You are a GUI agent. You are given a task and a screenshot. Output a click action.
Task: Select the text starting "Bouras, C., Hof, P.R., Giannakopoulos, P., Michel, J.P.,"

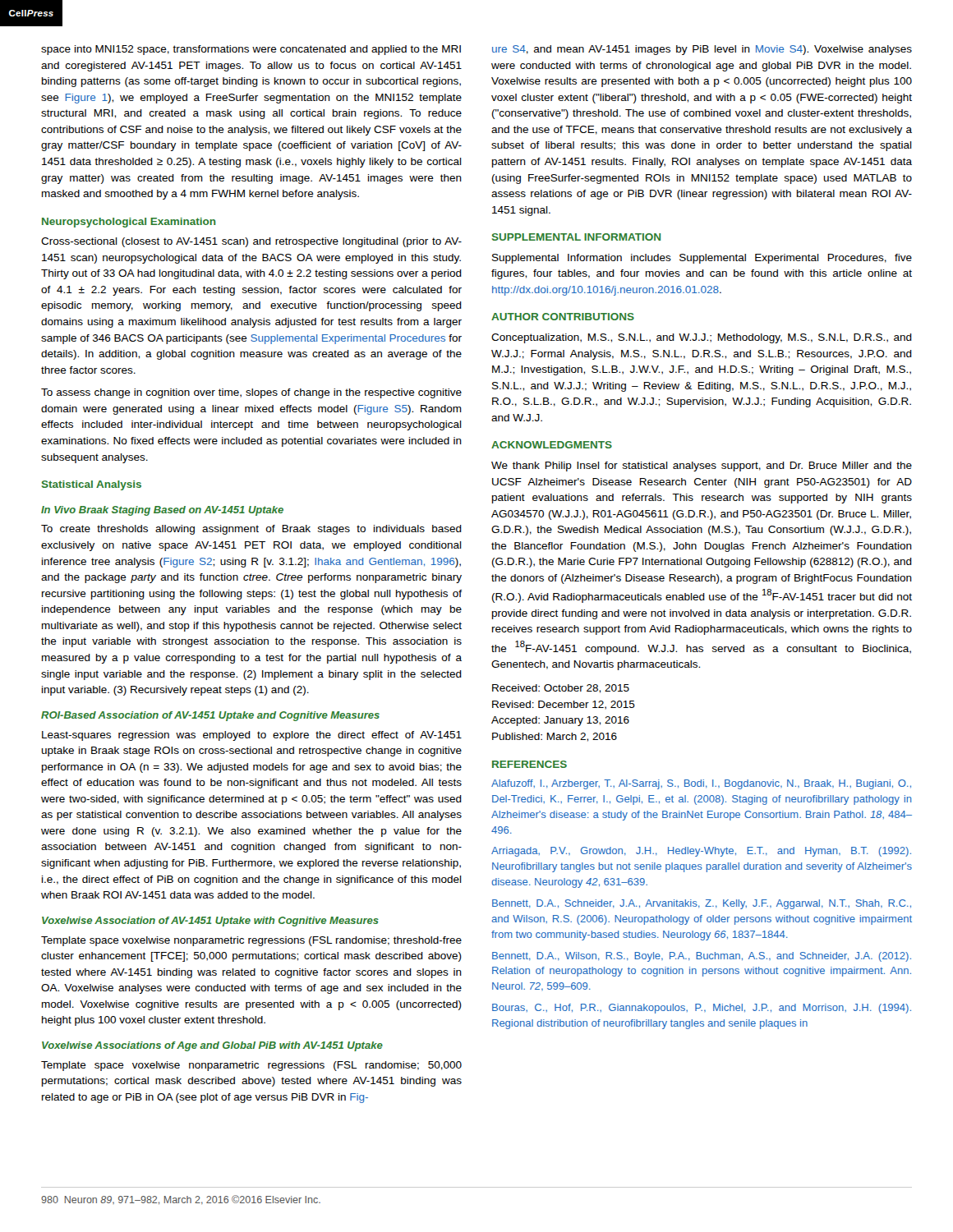coord(702,1016)
